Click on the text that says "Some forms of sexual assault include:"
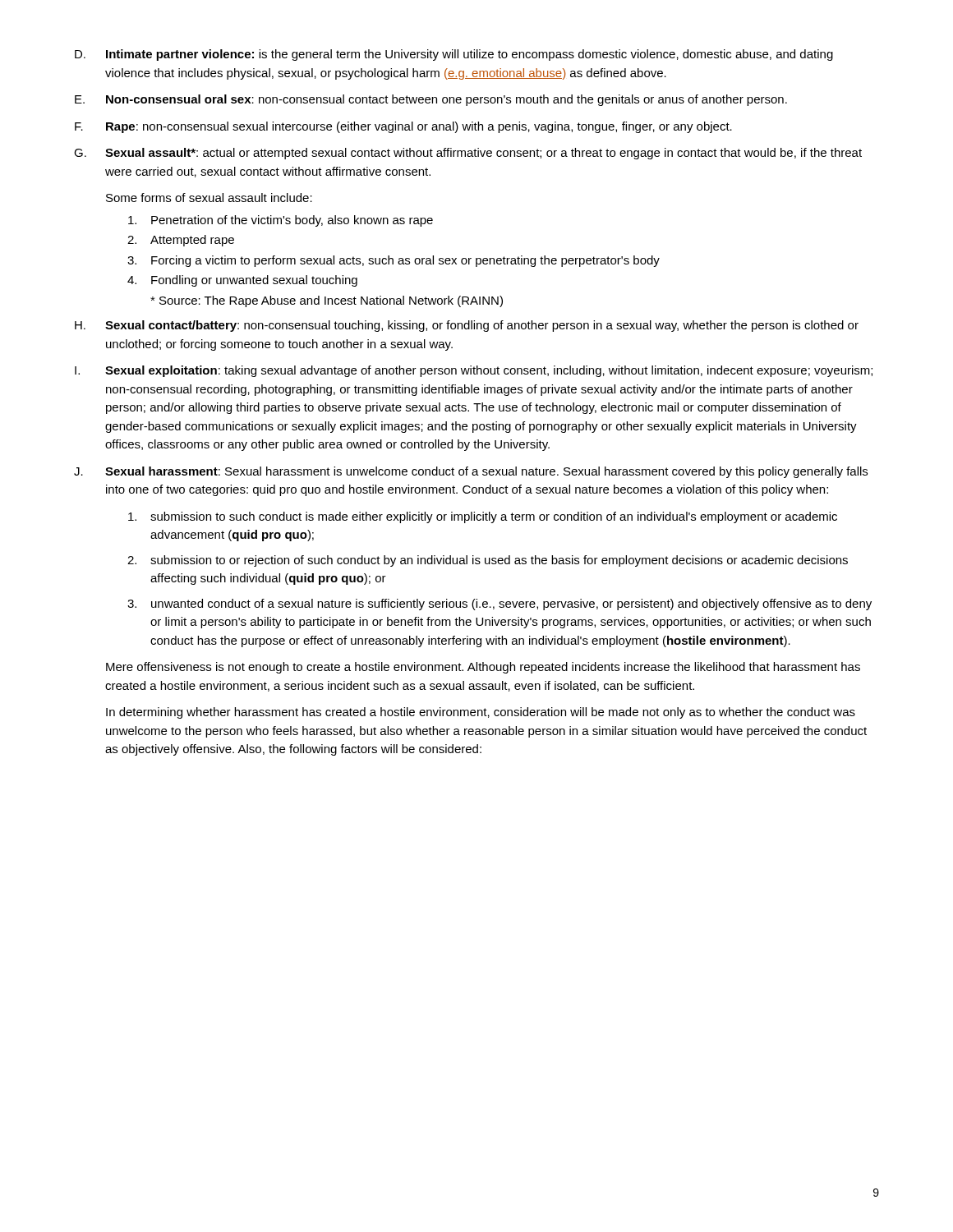 (x=209, y=198)
